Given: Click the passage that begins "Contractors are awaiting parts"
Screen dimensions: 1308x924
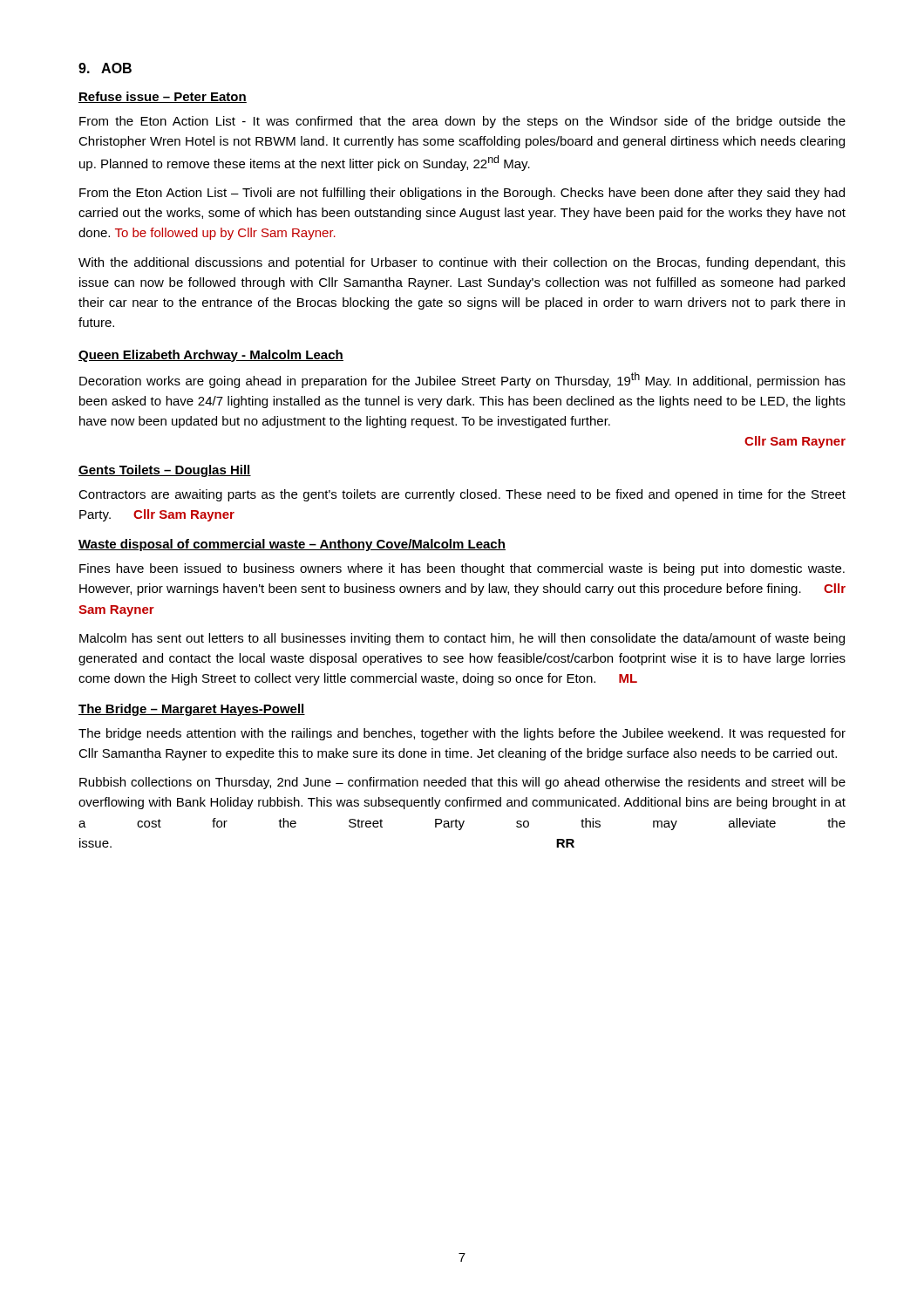Looking at the screenshot, I should tap(462, 504).
